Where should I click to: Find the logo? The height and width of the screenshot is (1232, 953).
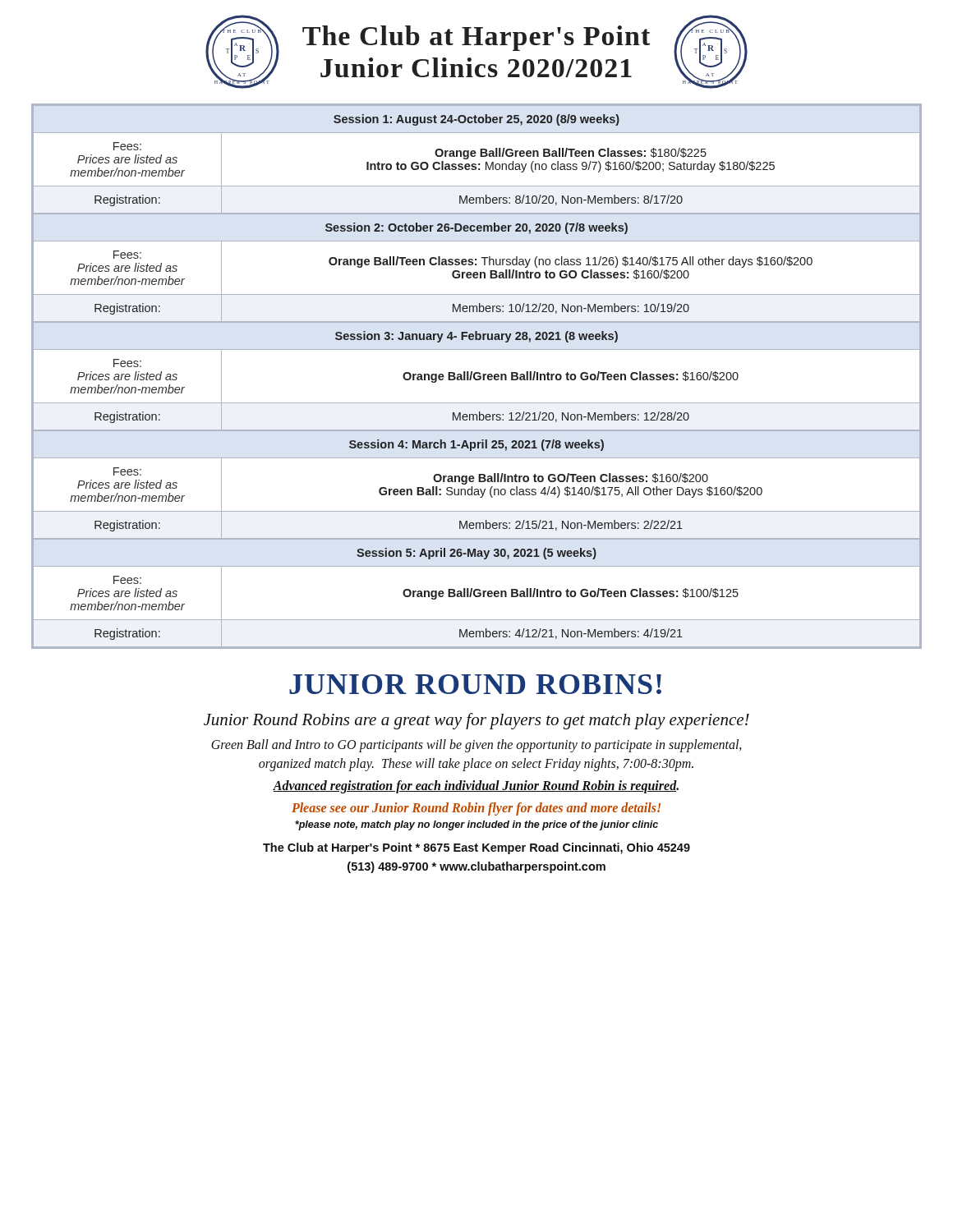[476, 52]
